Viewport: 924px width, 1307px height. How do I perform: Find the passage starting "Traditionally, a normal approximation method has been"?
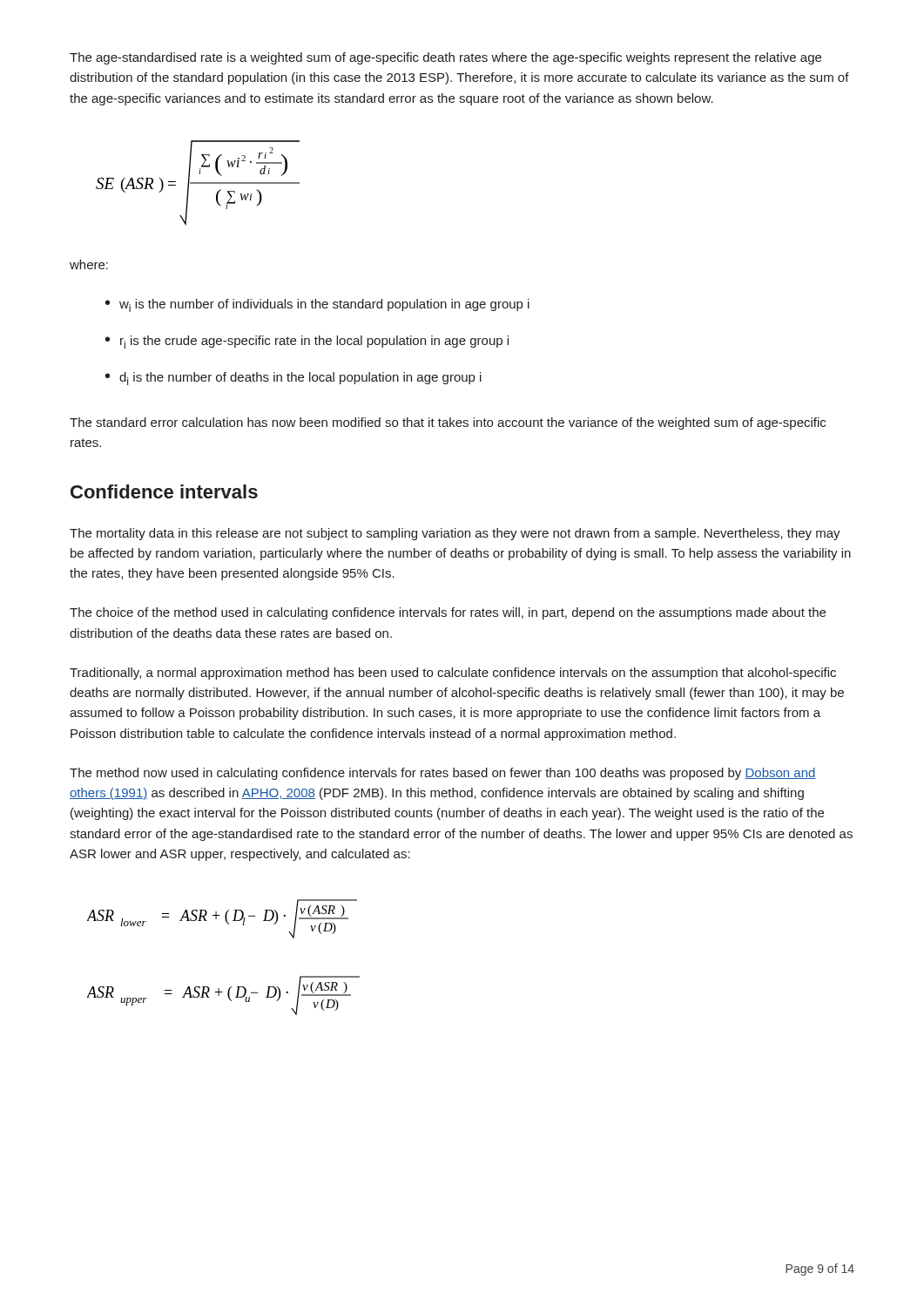(x=457, y=702)
